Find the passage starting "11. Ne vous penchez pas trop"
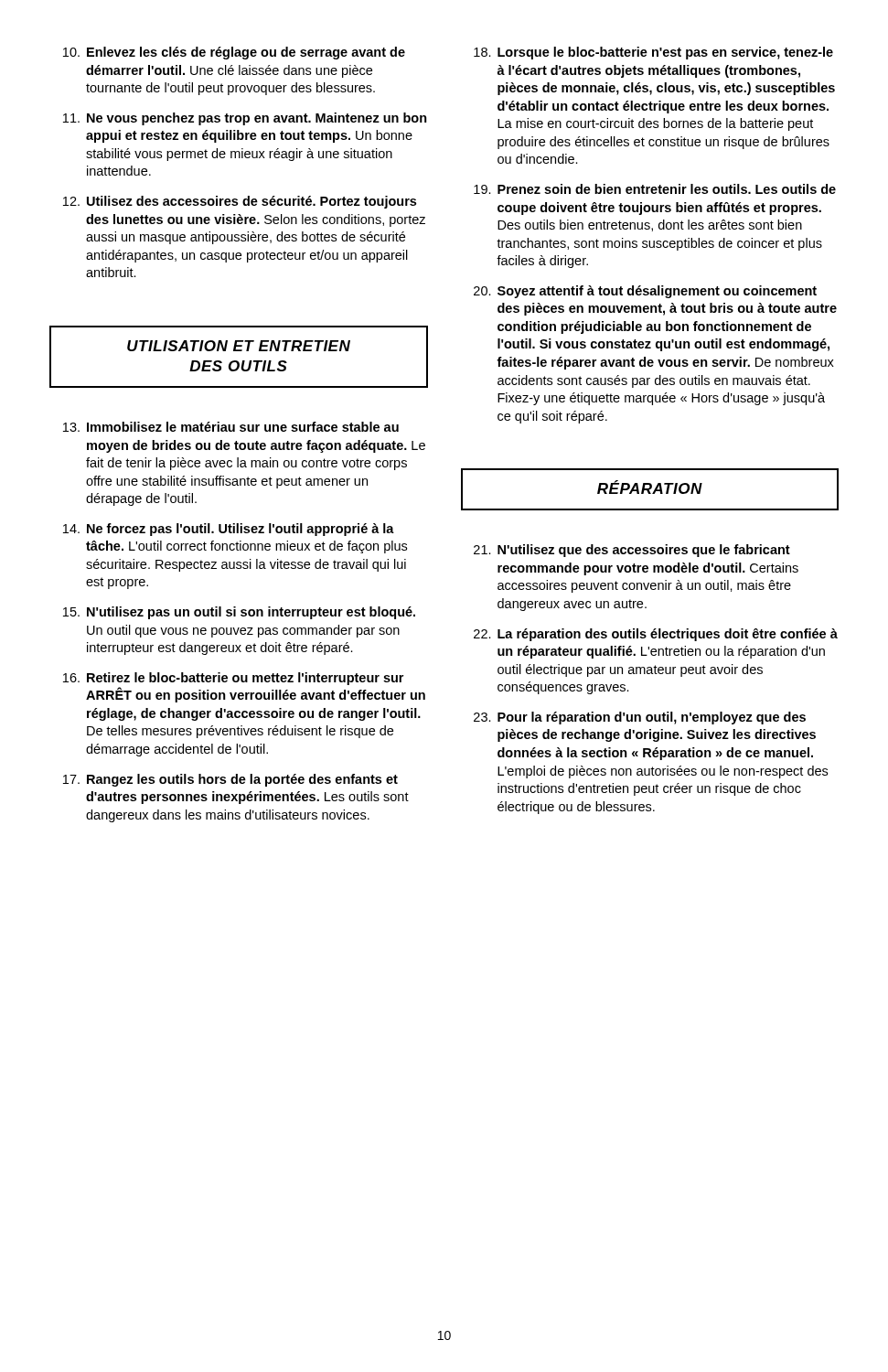The image size is (888, 1372). (238, 145)
